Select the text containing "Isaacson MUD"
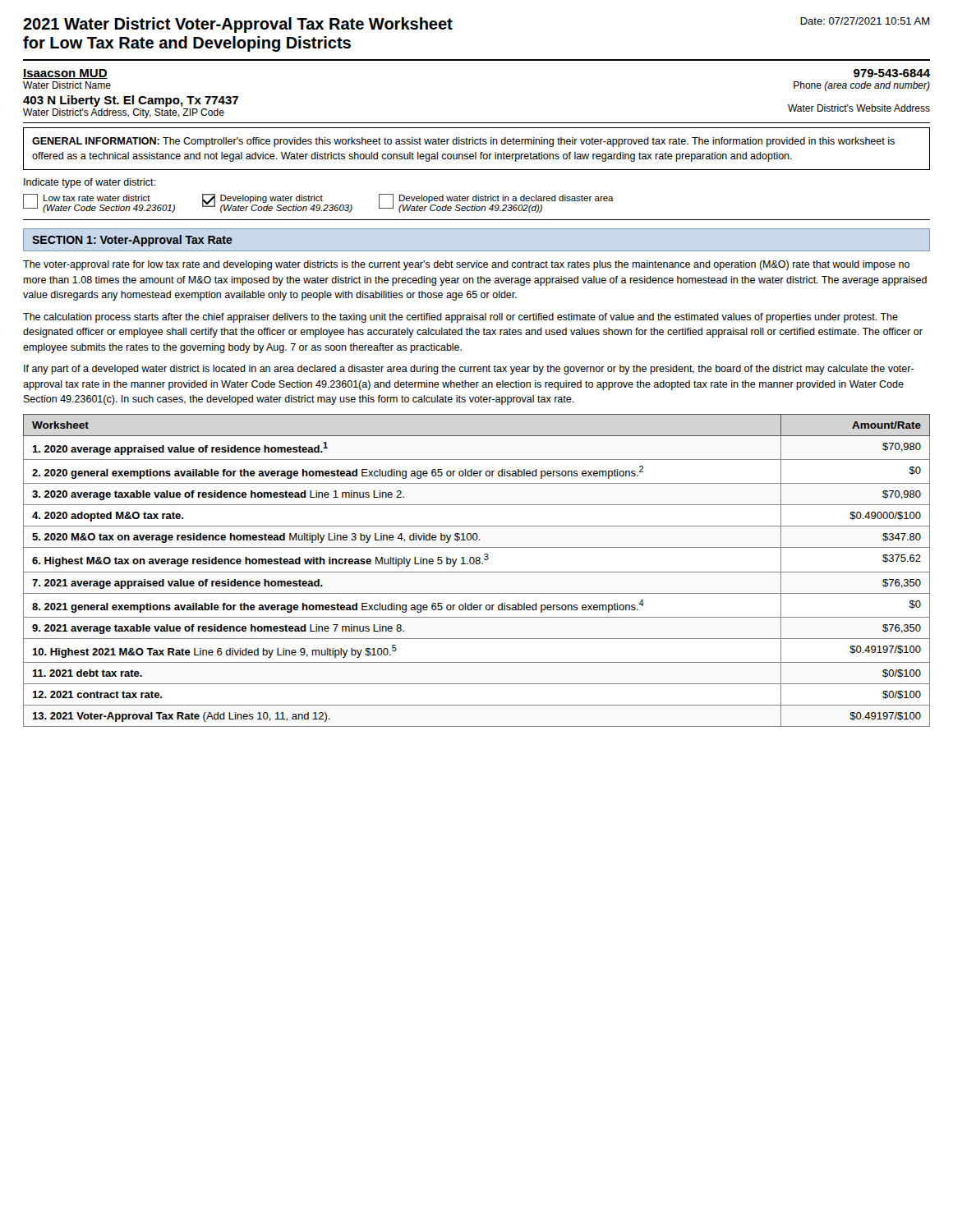Image resolution: width=953 pixels, height=1232 pixels. point(65,73)
